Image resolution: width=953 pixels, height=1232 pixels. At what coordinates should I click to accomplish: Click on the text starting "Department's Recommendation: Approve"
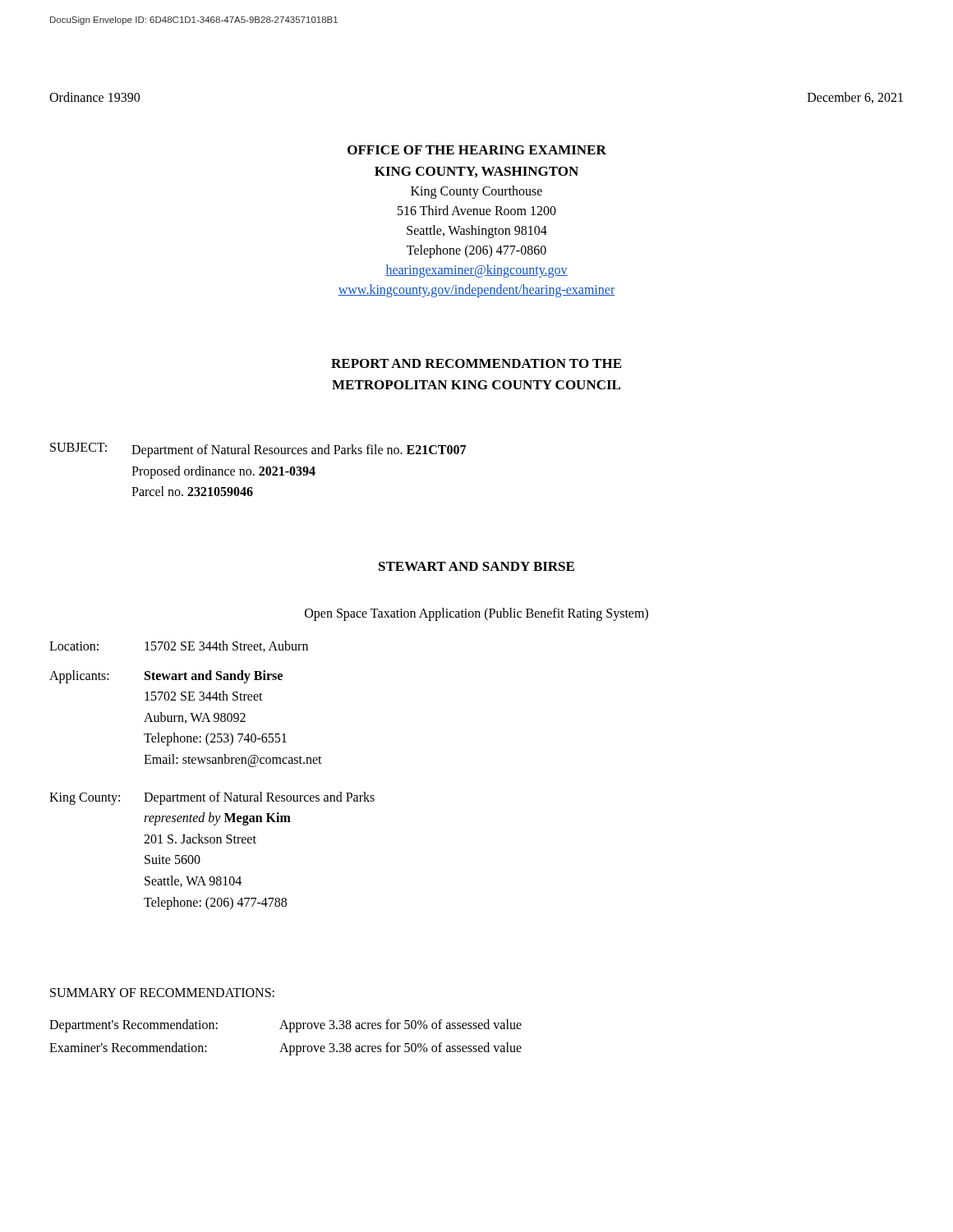(x=476, y=1037)
